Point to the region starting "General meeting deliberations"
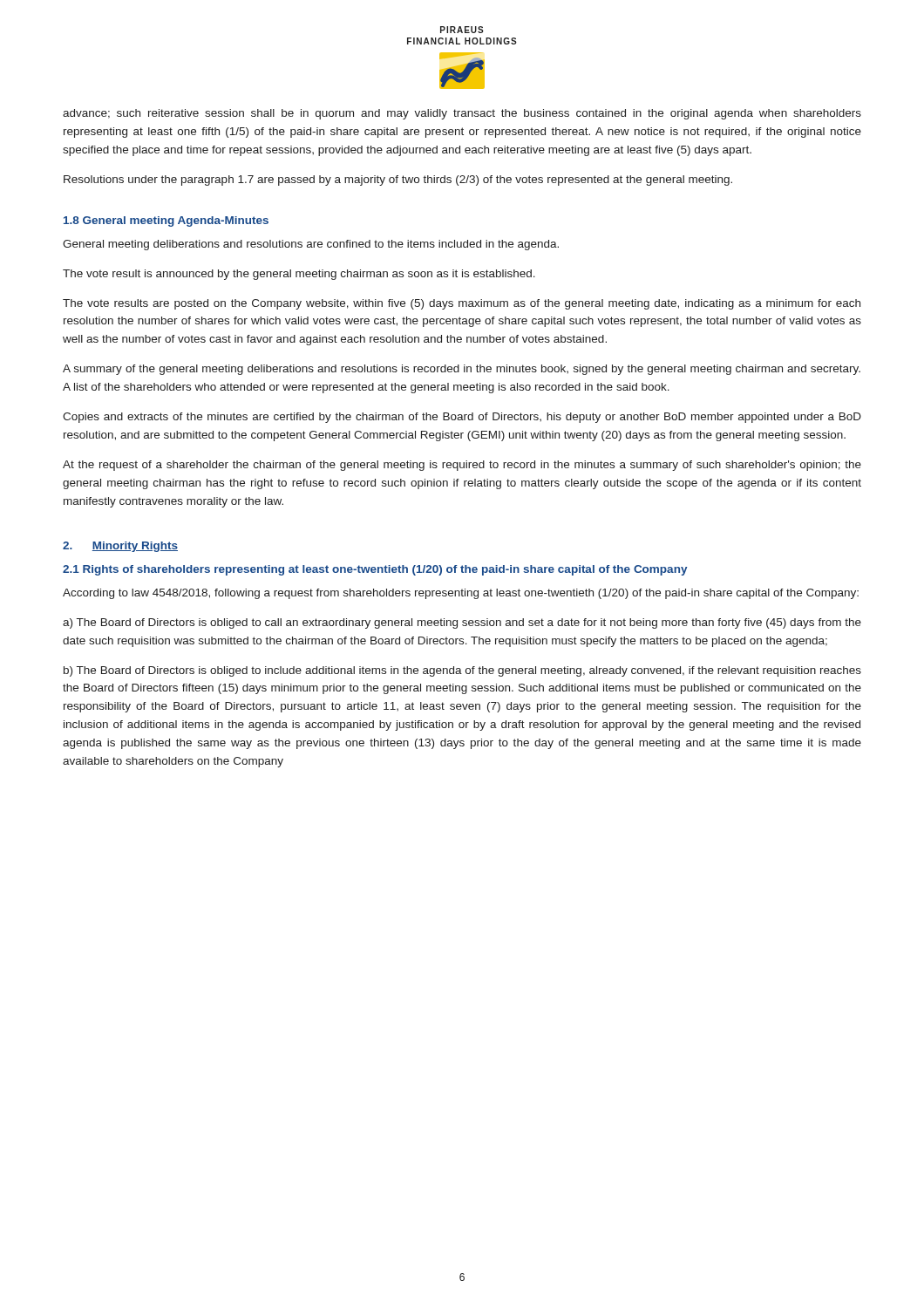Viewport: 924px width, 1308px height. click(311, 243)
